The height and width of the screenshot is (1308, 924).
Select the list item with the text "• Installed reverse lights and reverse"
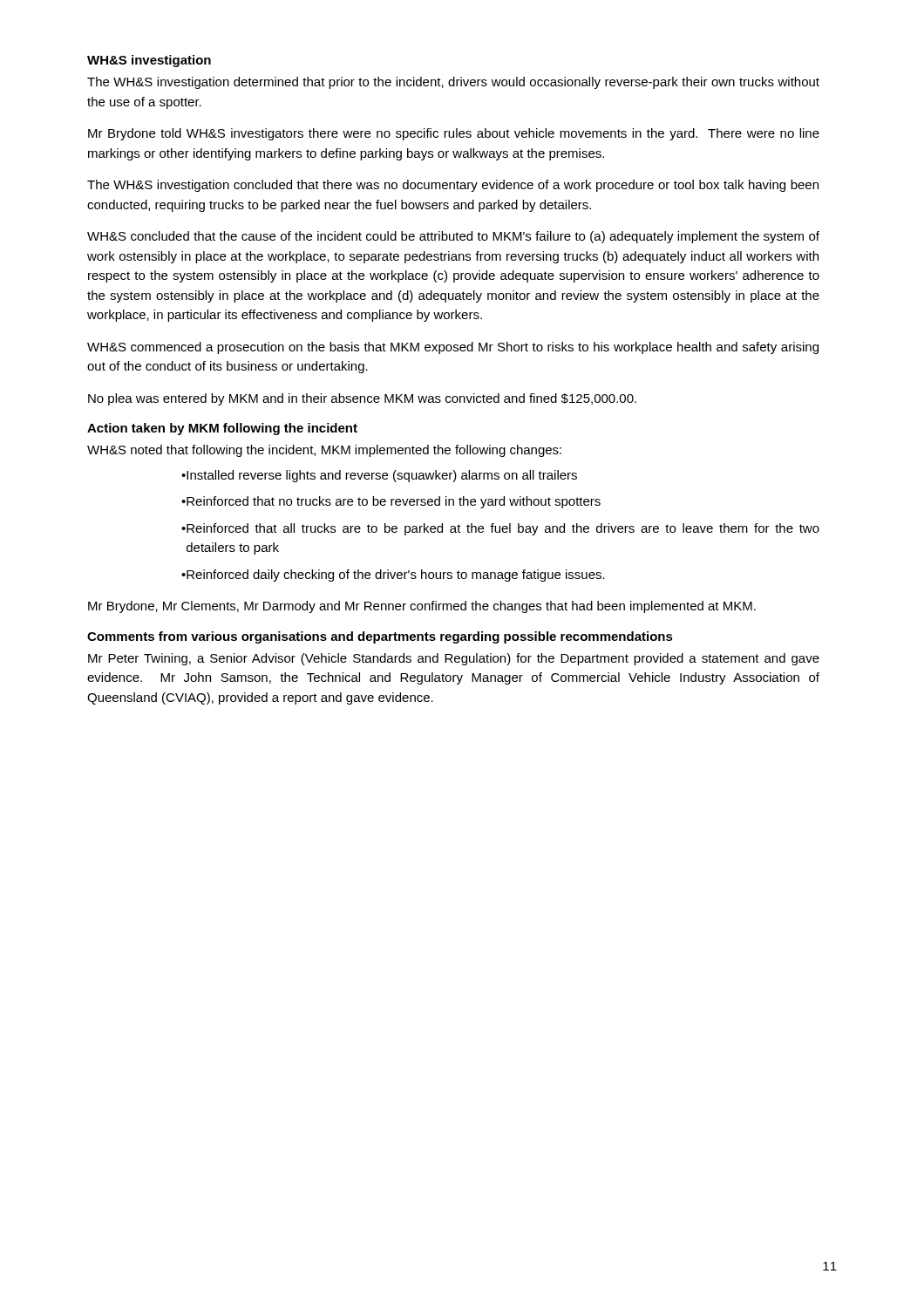tap(488, 475)
